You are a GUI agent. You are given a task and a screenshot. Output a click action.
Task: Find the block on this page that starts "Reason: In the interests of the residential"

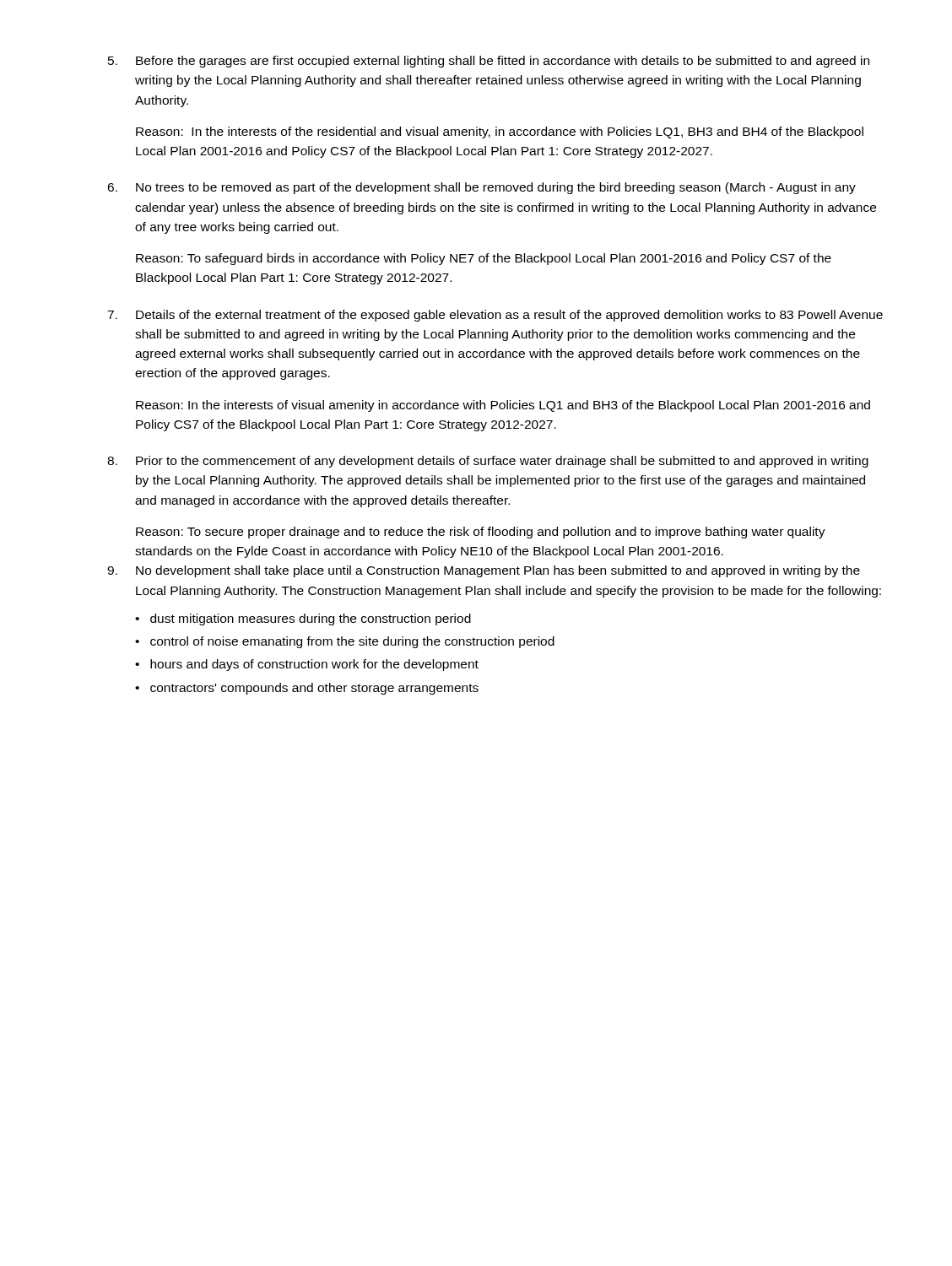[x=500, y=141]
